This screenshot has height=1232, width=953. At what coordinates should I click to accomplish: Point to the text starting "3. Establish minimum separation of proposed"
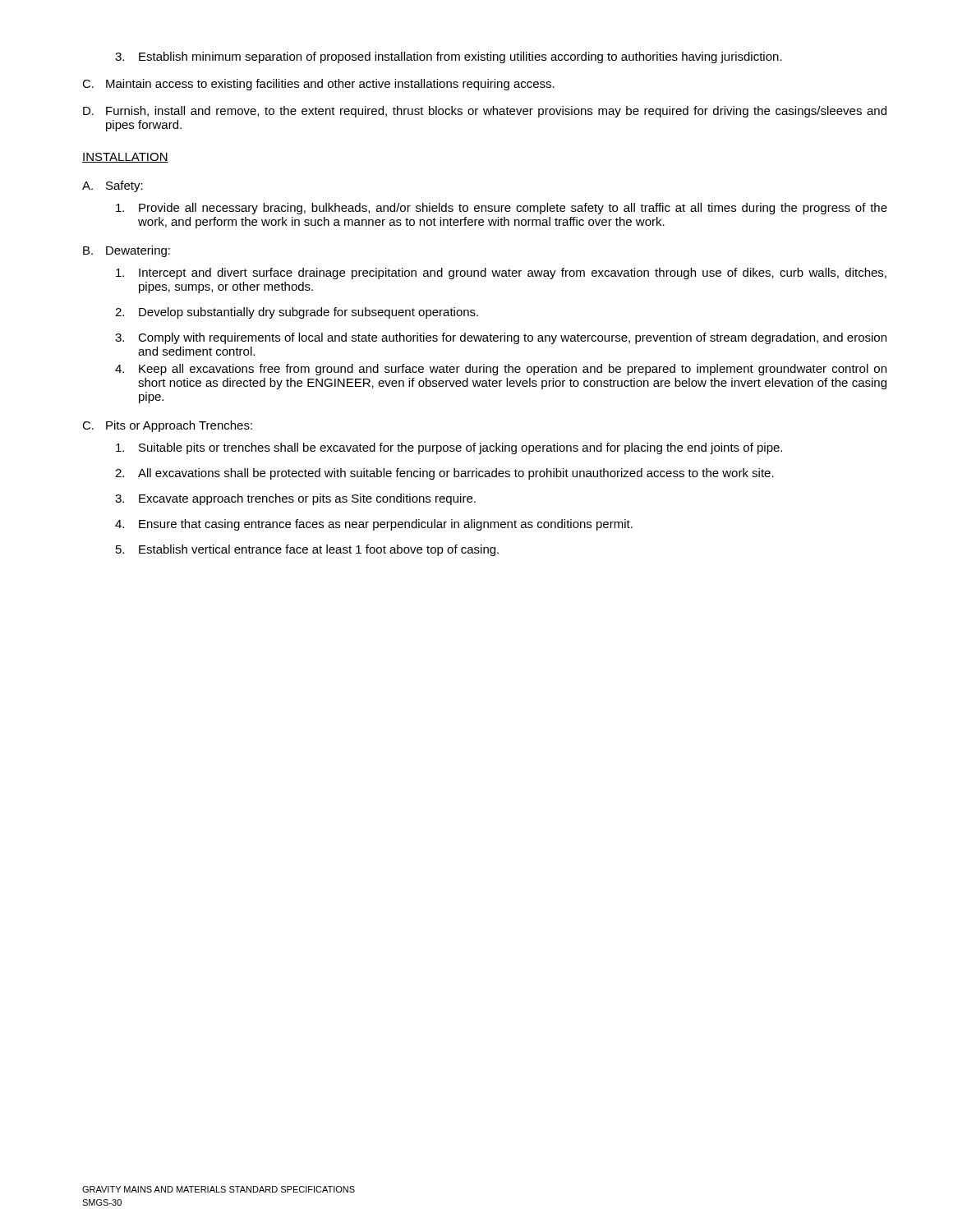coord(501,56)
